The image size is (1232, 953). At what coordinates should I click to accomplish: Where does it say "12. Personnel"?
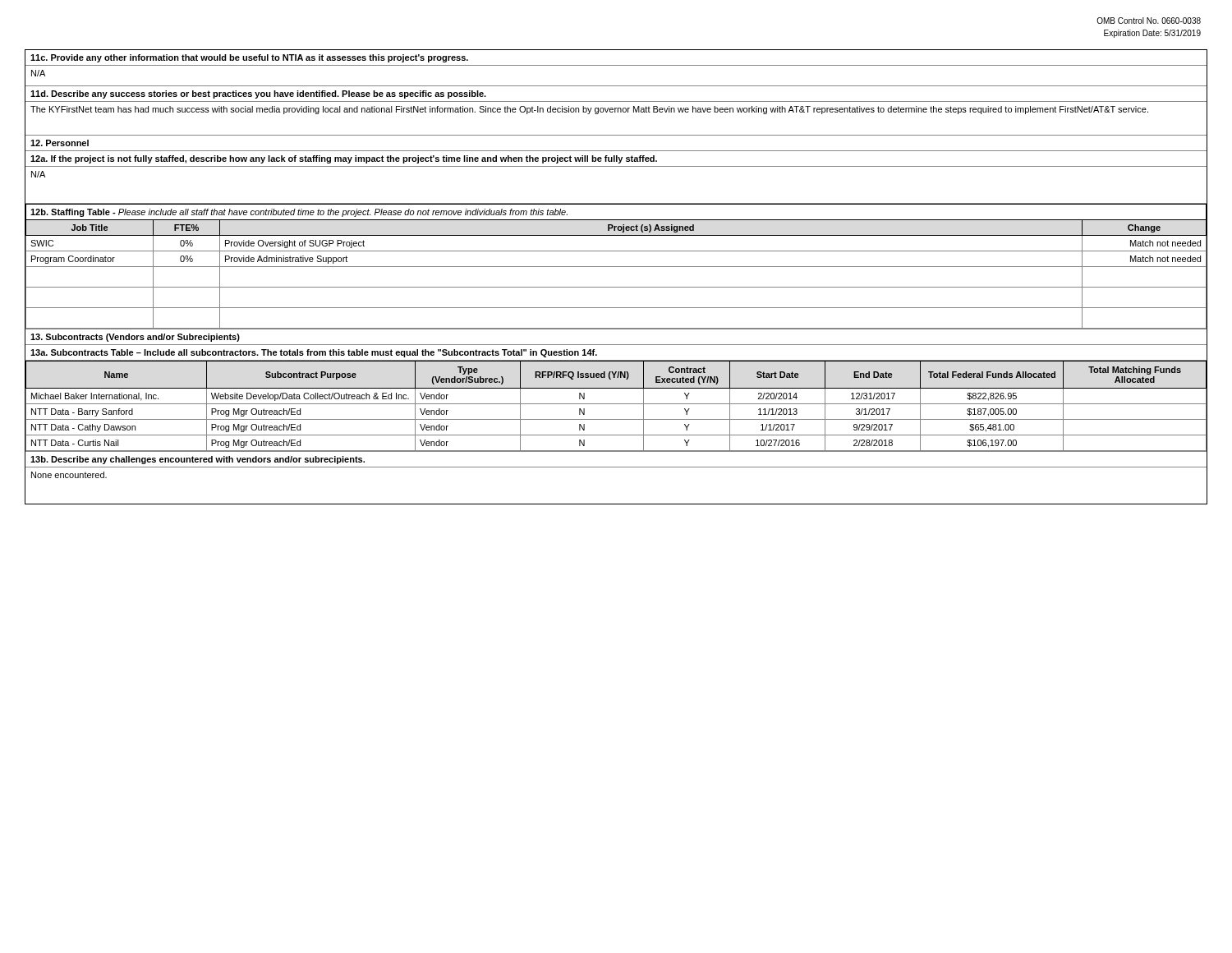click(x=60, y=143)
